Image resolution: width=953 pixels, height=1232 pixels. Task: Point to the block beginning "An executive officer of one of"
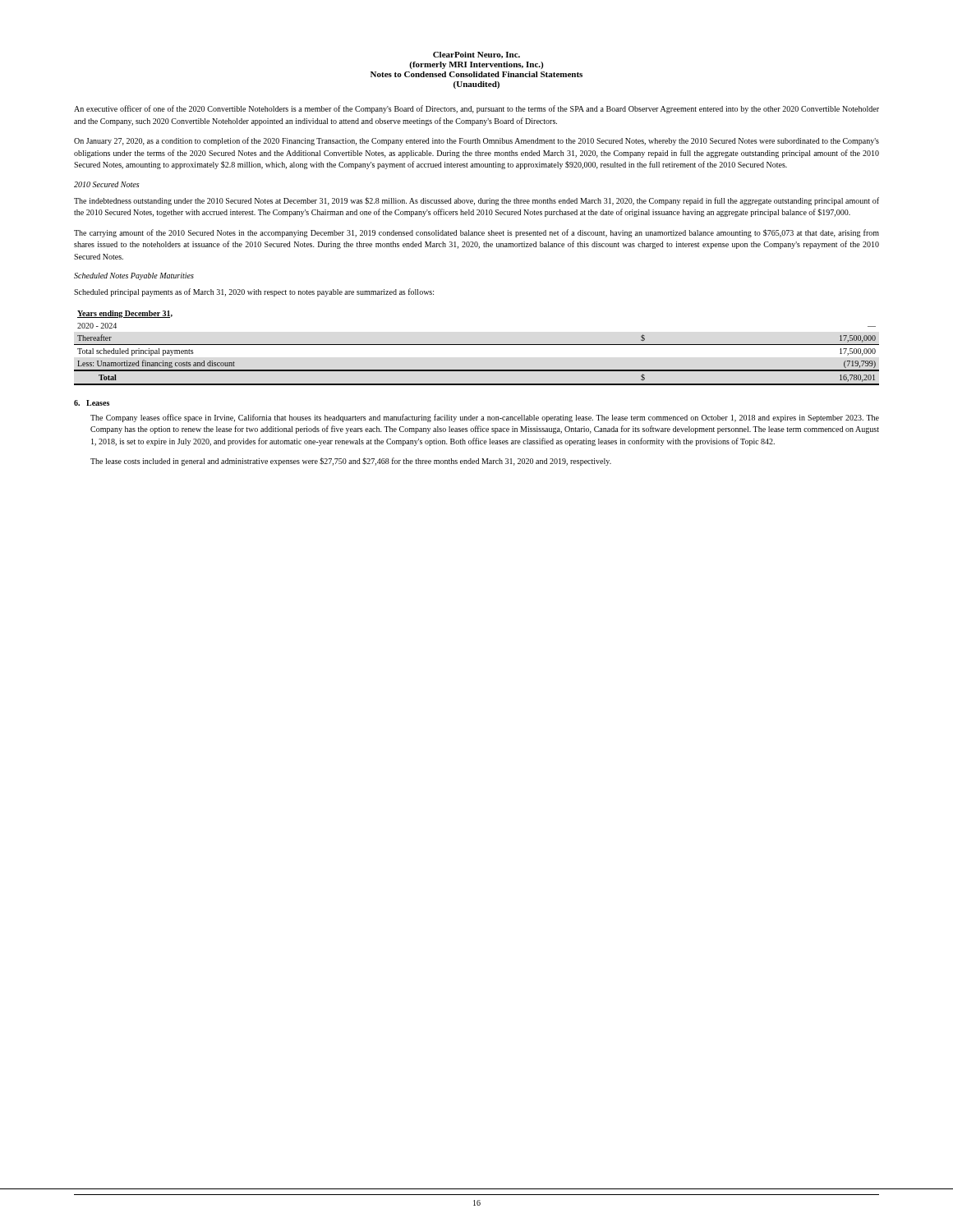tap(476, 115)
